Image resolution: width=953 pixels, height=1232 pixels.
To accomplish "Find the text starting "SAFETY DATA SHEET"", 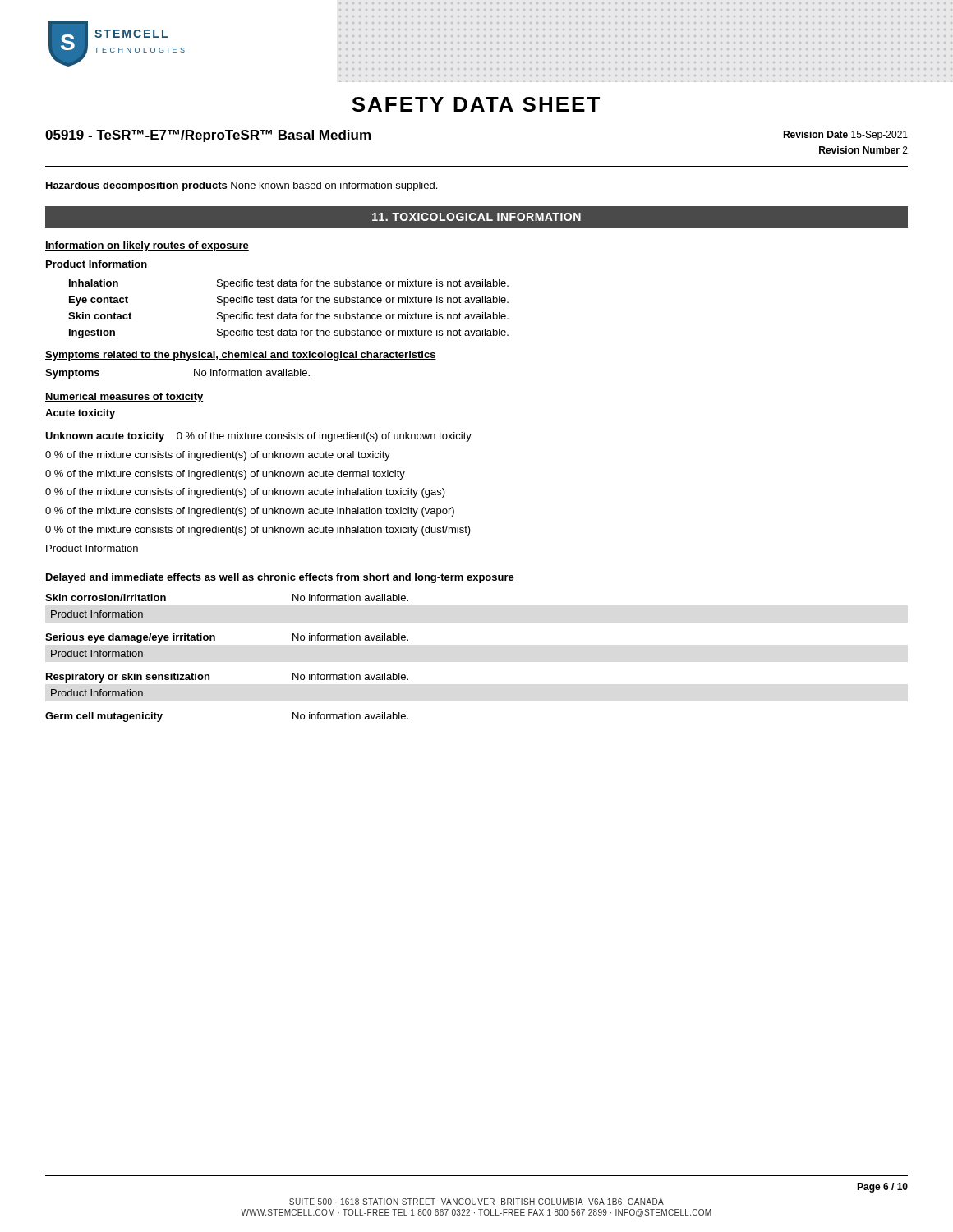I will 476,104.
